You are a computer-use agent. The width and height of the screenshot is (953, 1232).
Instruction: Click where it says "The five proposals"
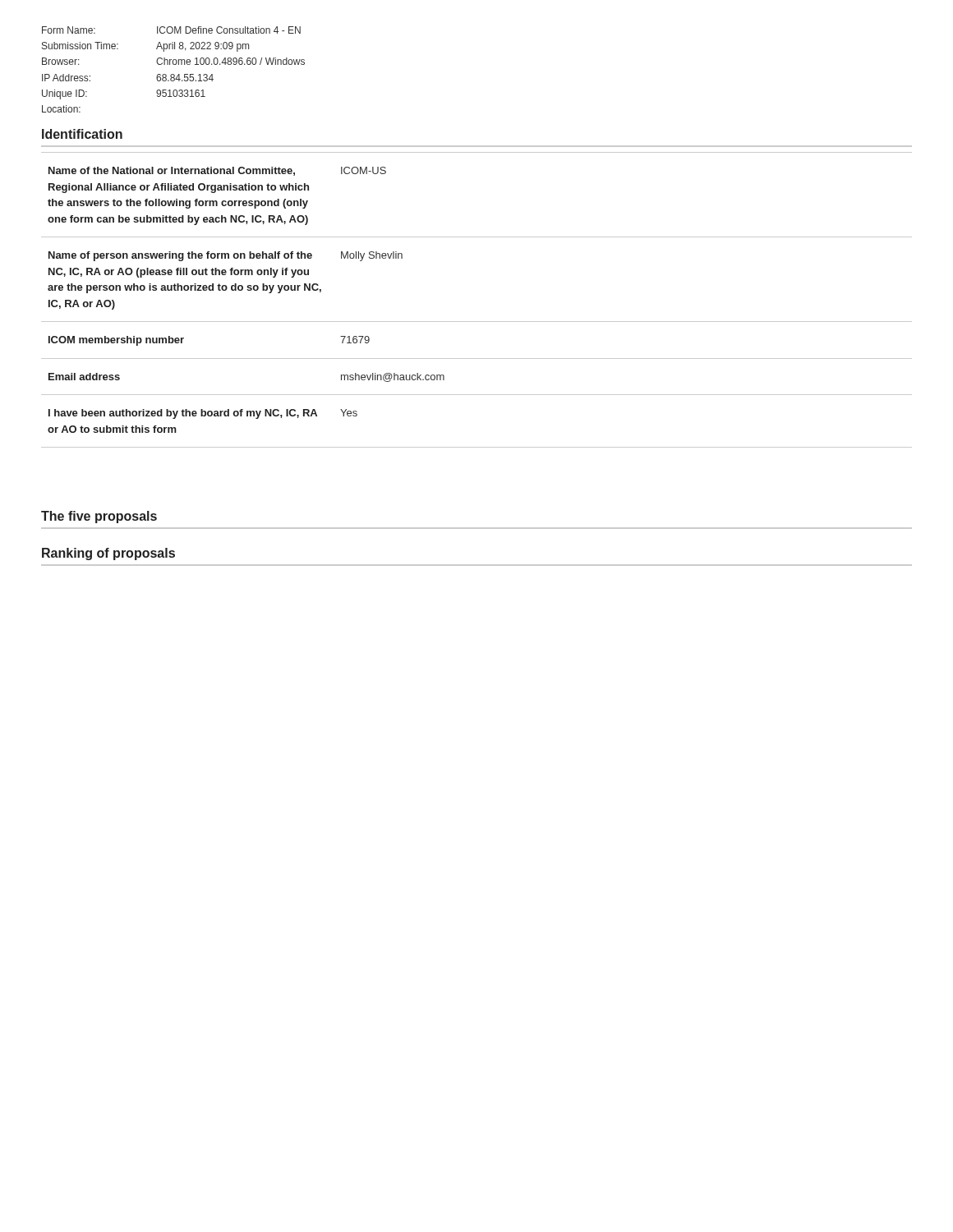click(99, 516)
